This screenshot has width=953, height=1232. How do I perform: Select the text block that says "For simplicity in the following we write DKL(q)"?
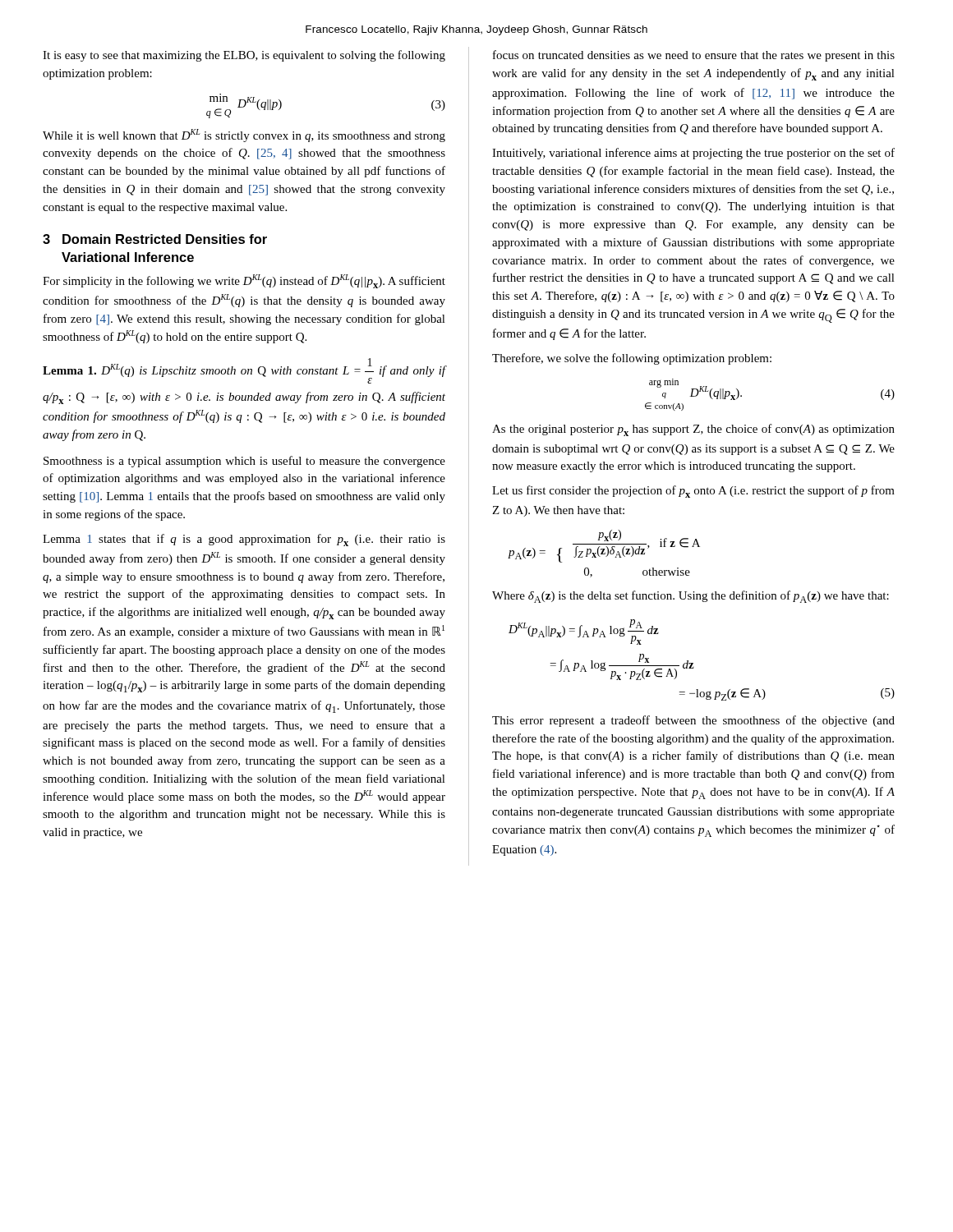point(244,309)
